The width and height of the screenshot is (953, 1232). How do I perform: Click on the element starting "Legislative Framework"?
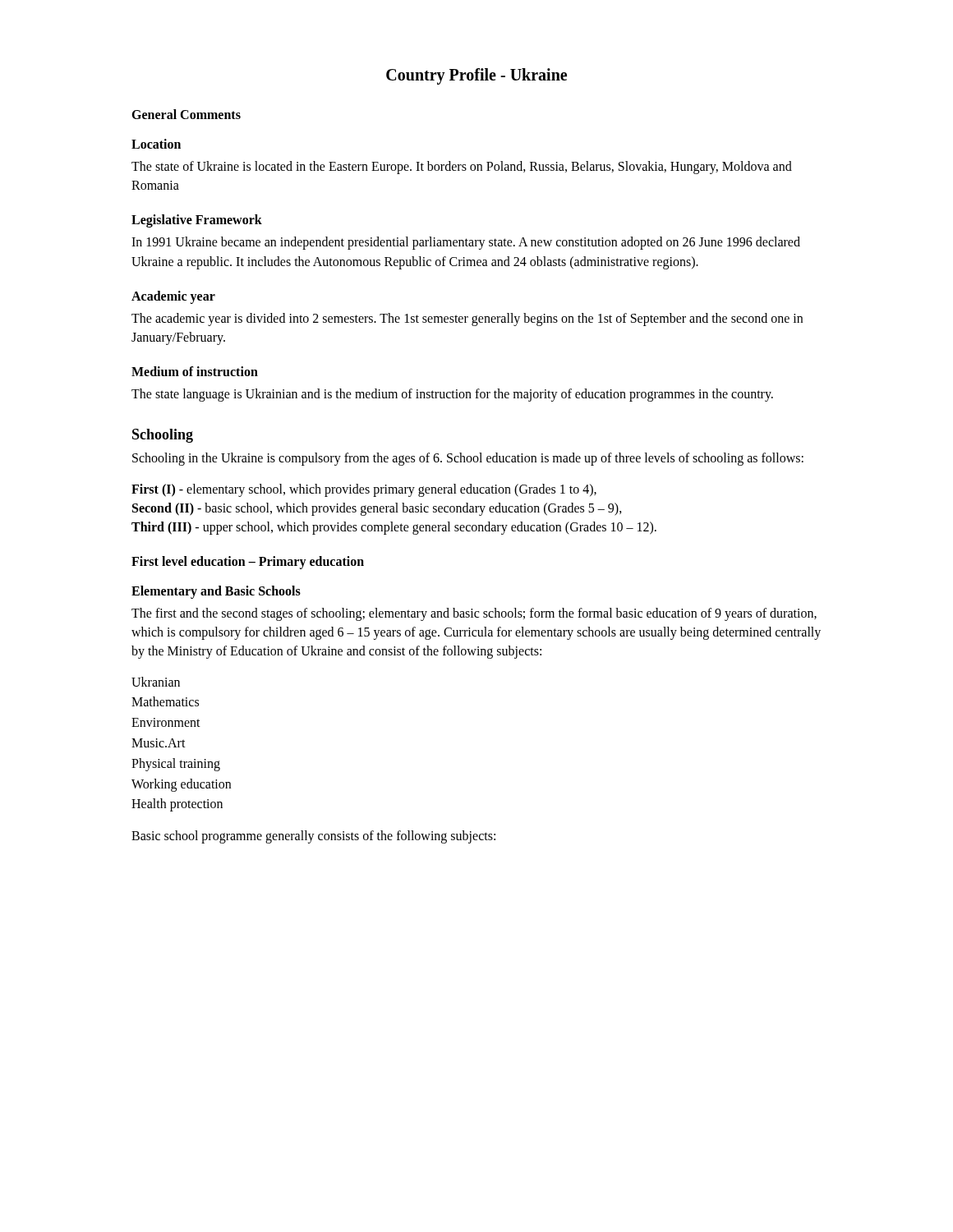click(197, 220)
